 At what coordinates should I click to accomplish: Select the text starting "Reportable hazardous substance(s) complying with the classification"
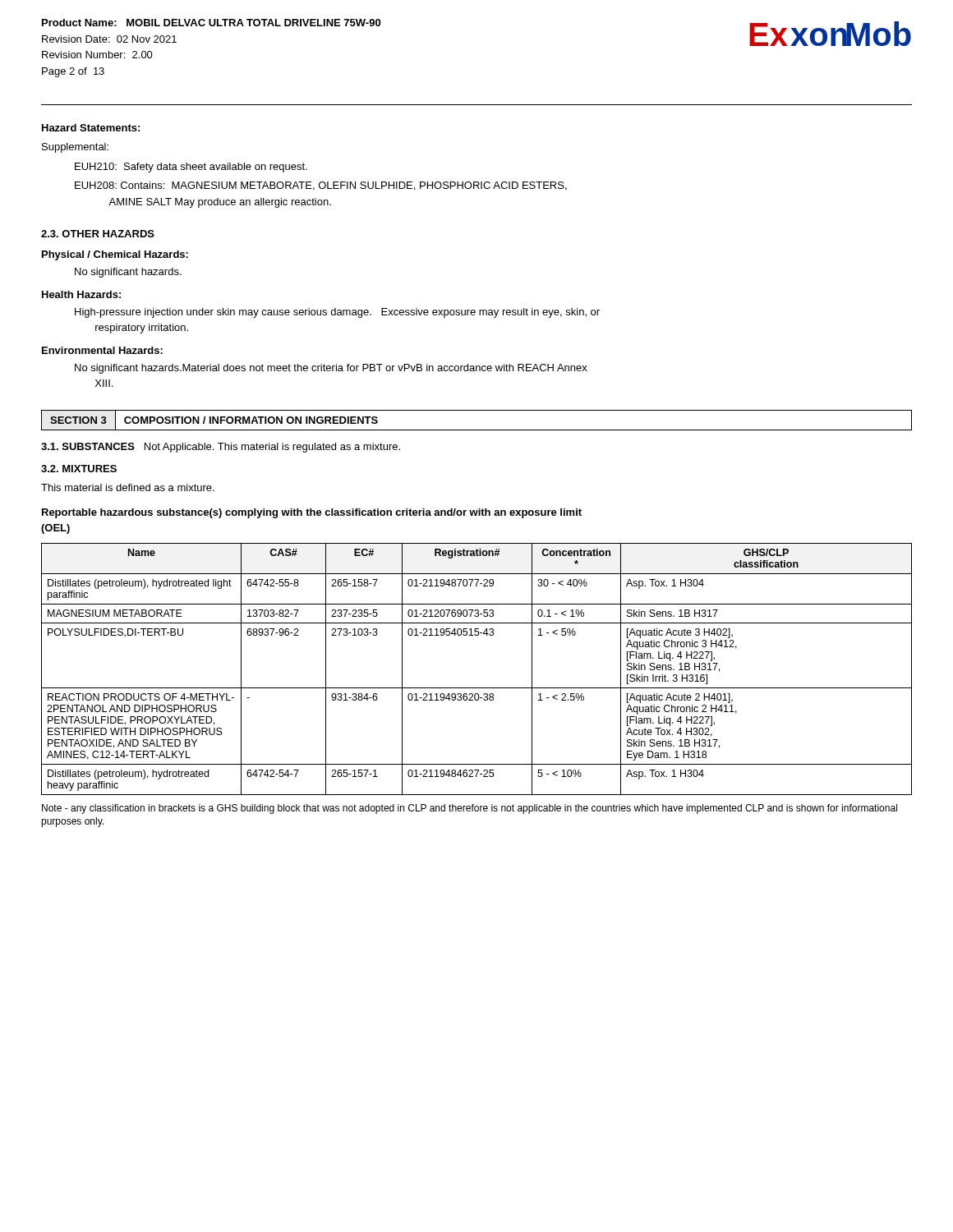476,520
